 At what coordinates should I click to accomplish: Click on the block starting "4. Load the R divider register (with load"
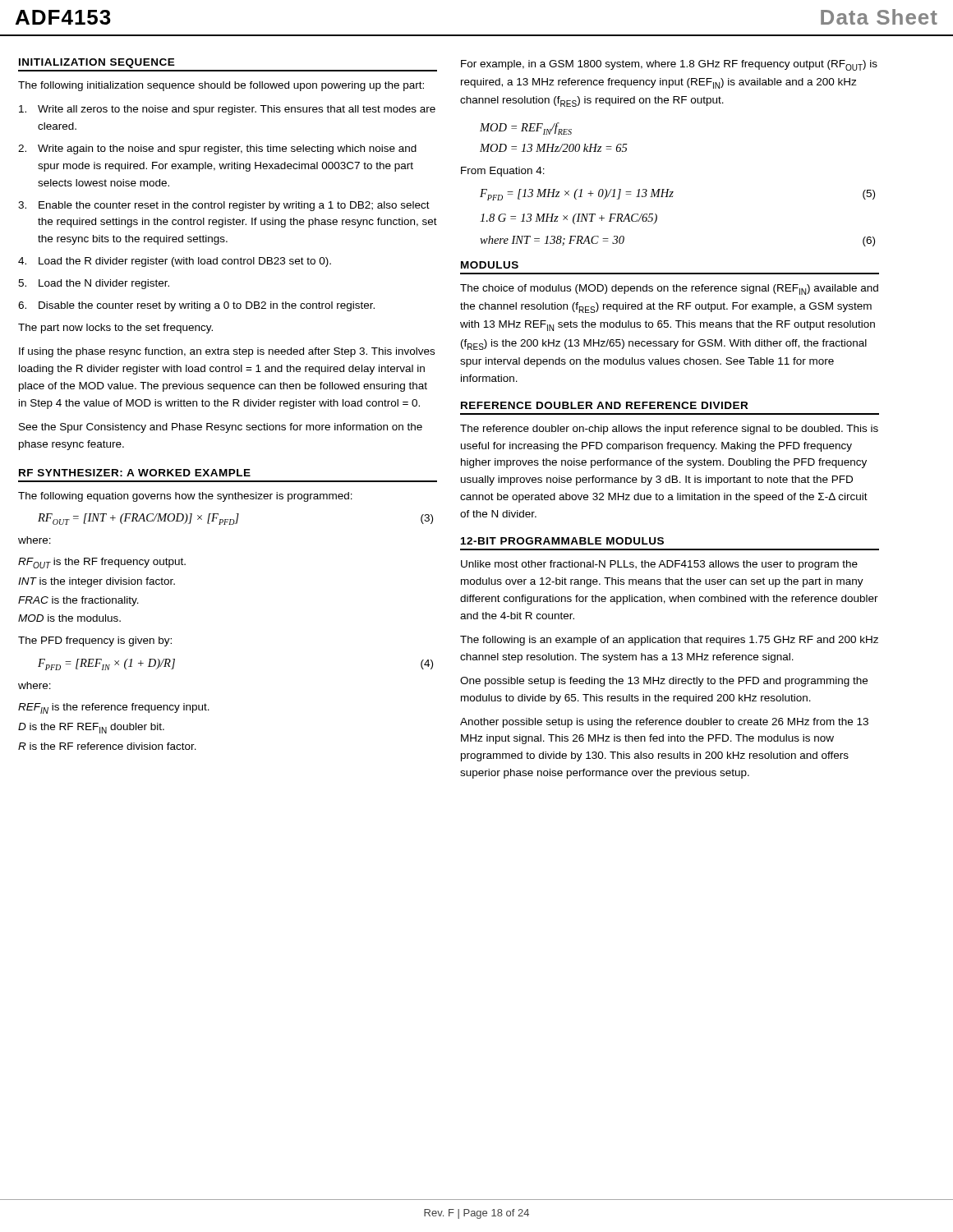pos(228,262)
